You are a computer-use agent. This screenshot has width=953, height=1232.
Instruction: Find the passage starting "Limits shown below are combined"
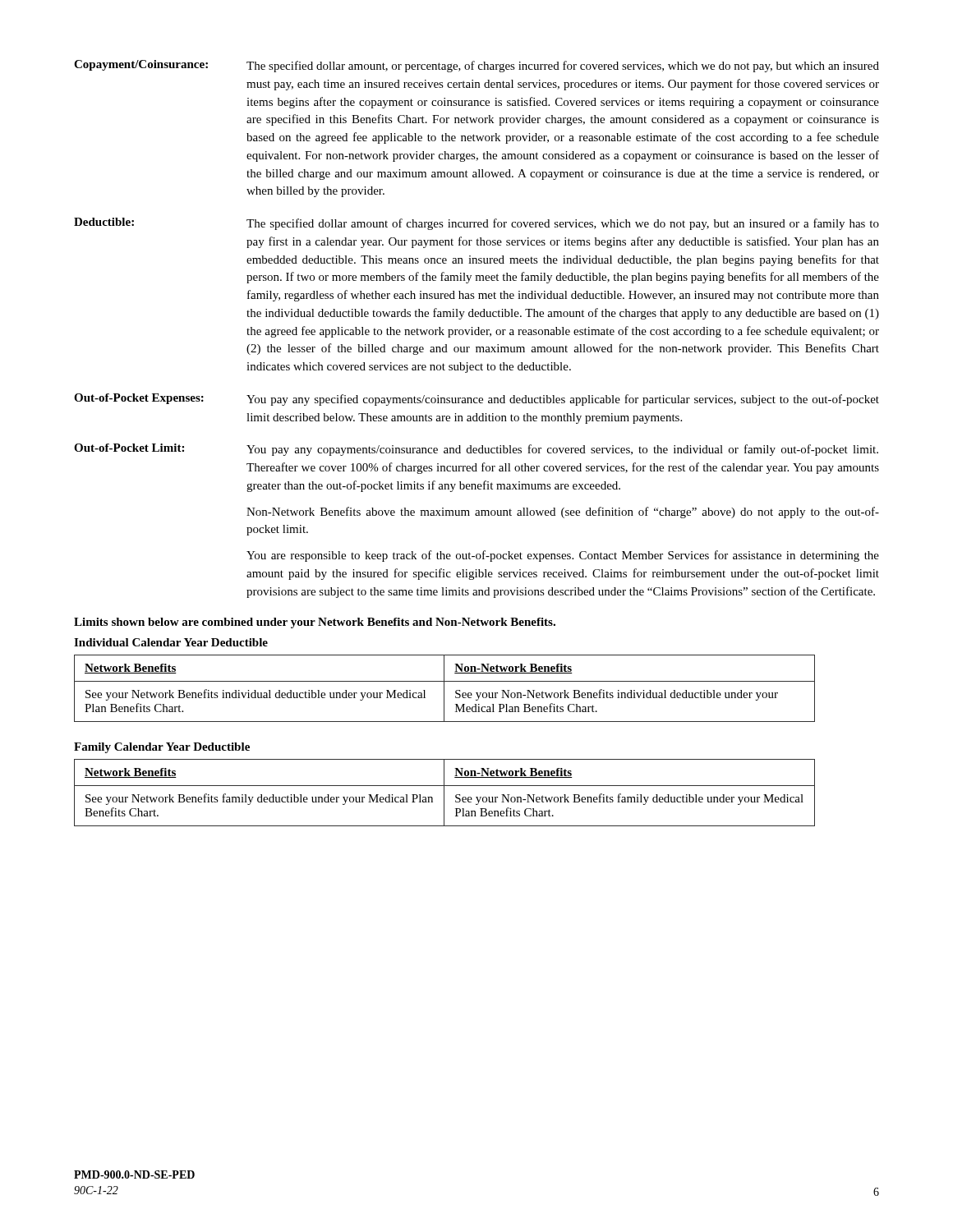[x=315, y=622]
